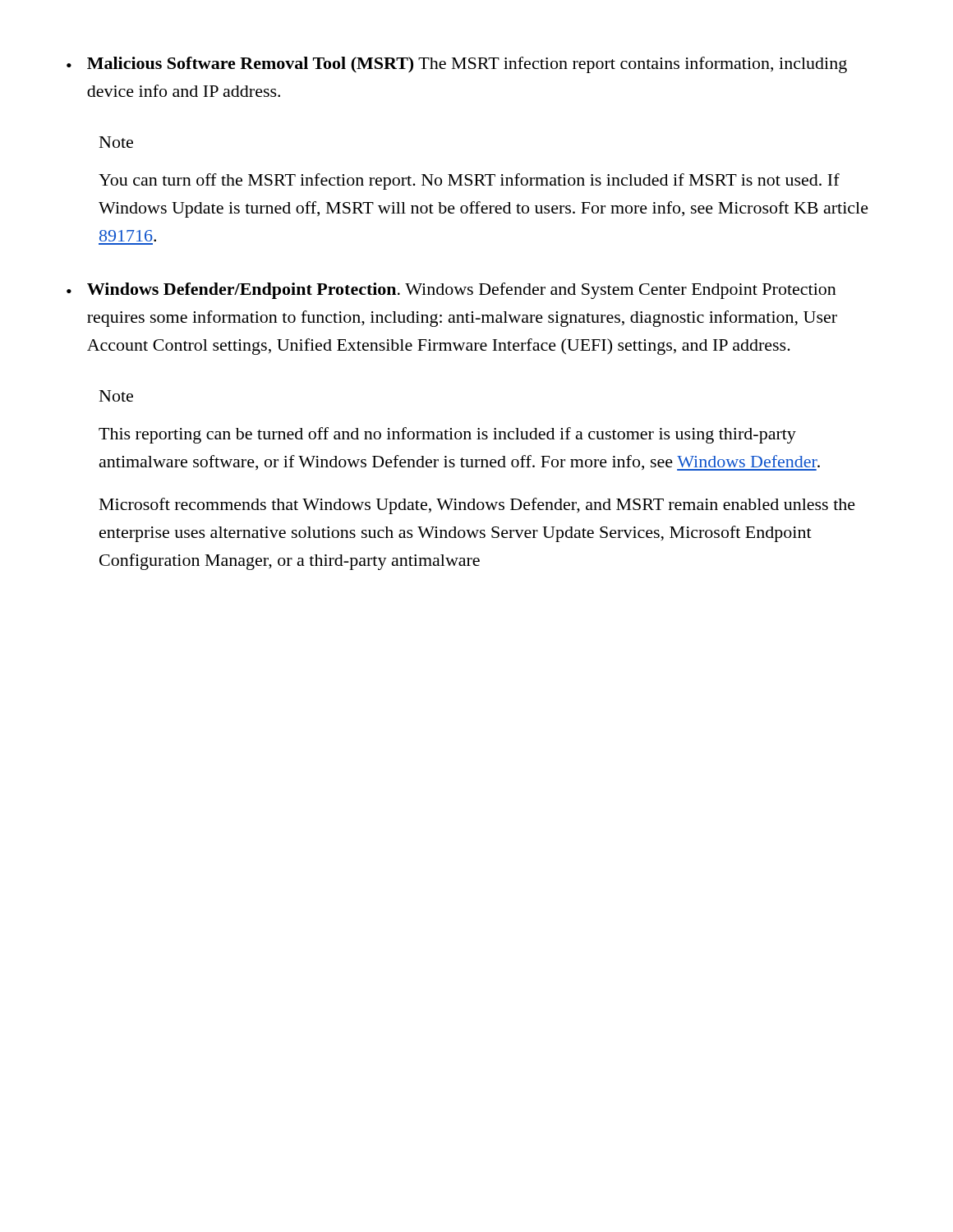953x1232 pixels.
Task: Locate the block starting "• Windows Defender/Endpoint Protection."
Action: pos(476,317)
